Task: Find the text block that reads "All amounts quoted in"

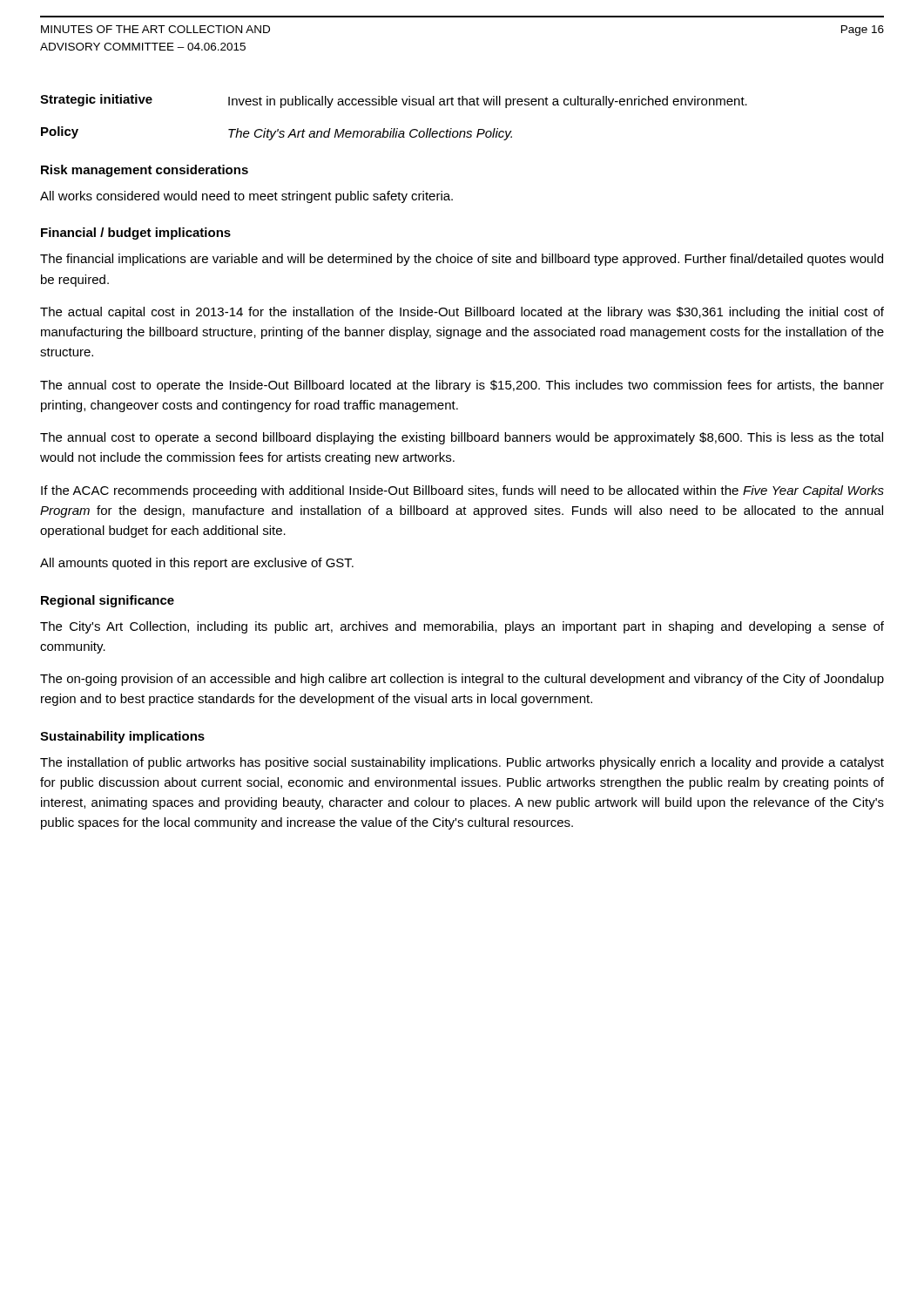Action: click(197, 563)
